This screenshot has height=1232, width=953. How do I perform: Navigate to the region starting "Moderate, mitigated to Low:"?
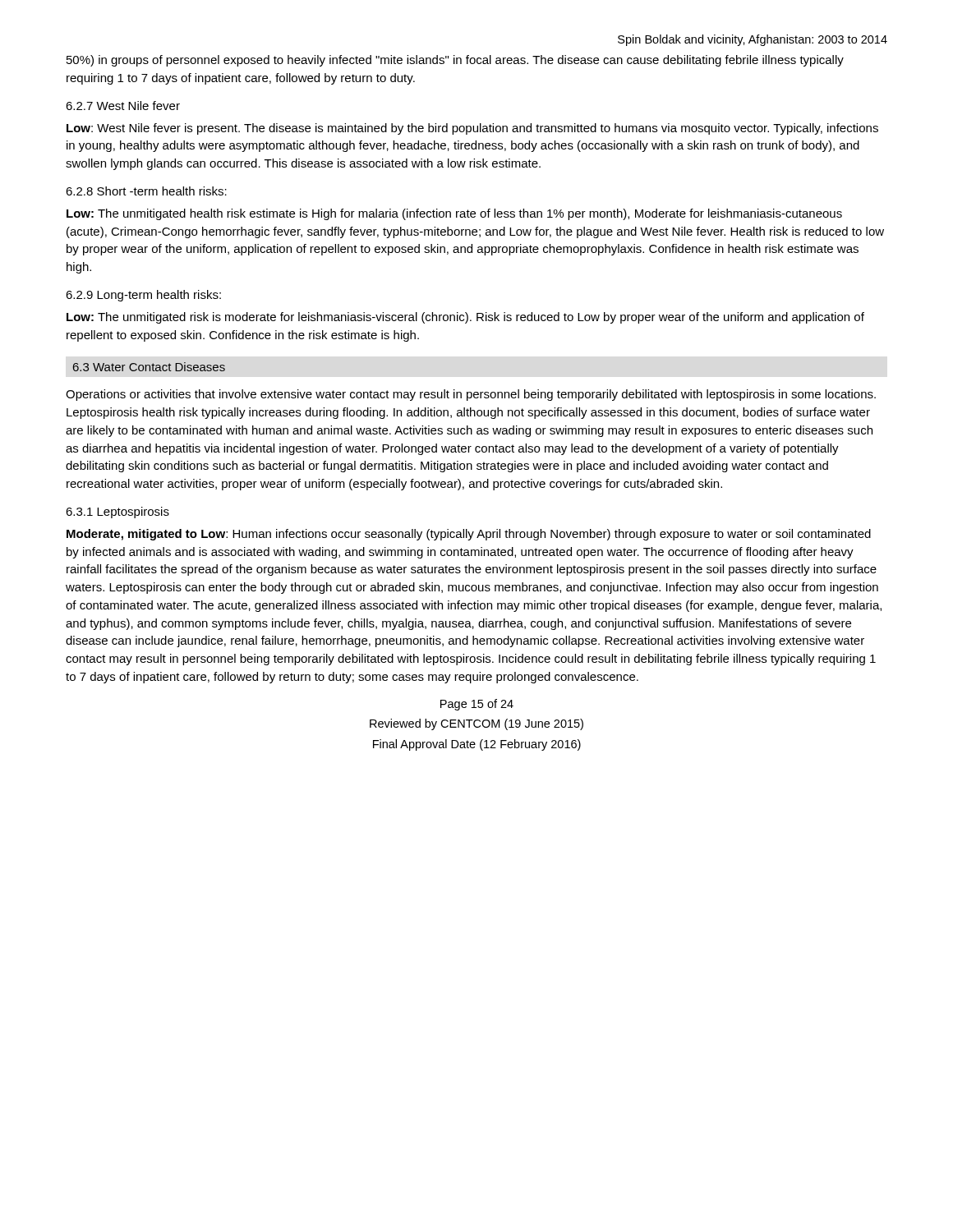(x=474, y=605)
